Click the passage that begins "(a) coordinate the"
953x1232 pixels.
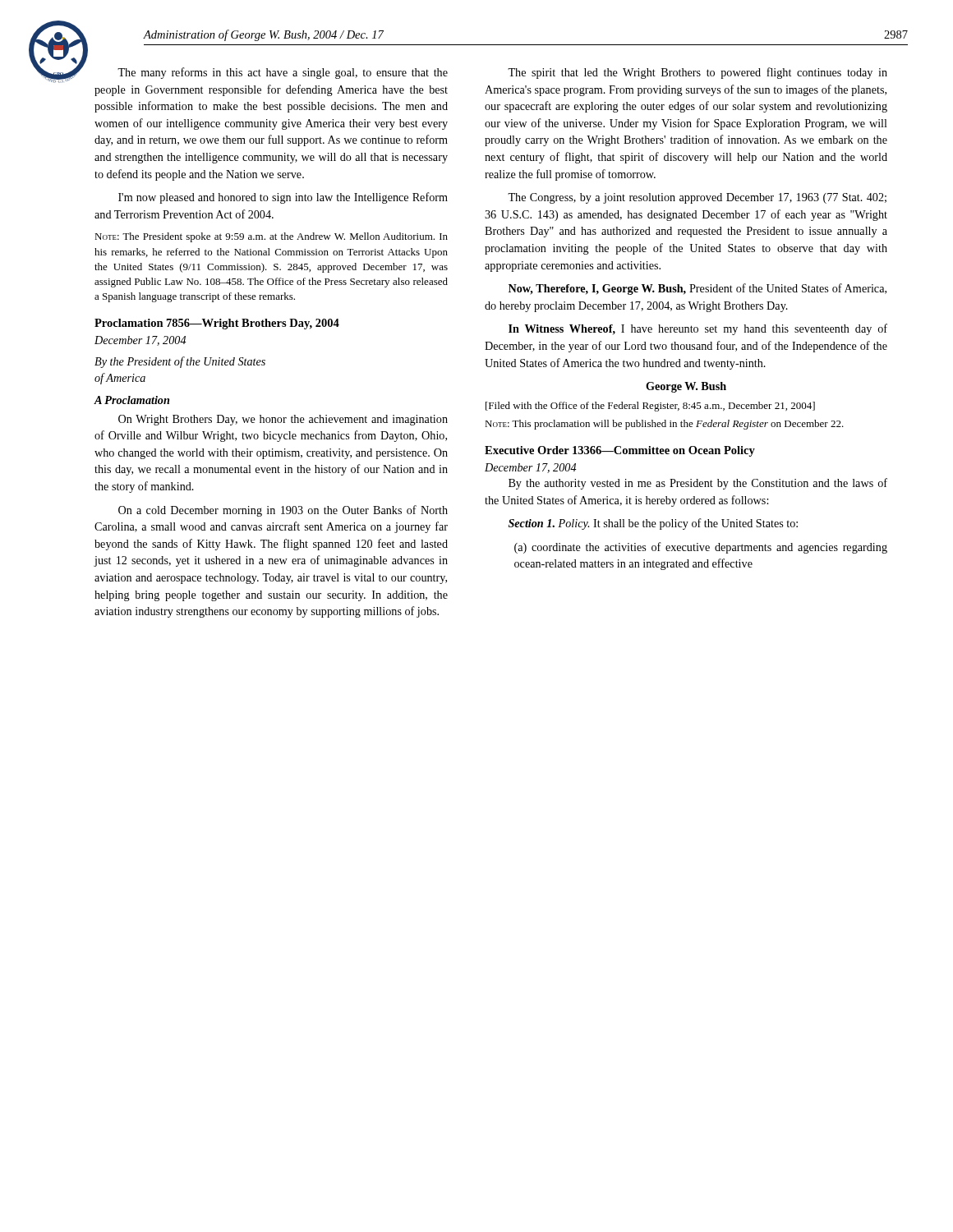click(686, 556)
